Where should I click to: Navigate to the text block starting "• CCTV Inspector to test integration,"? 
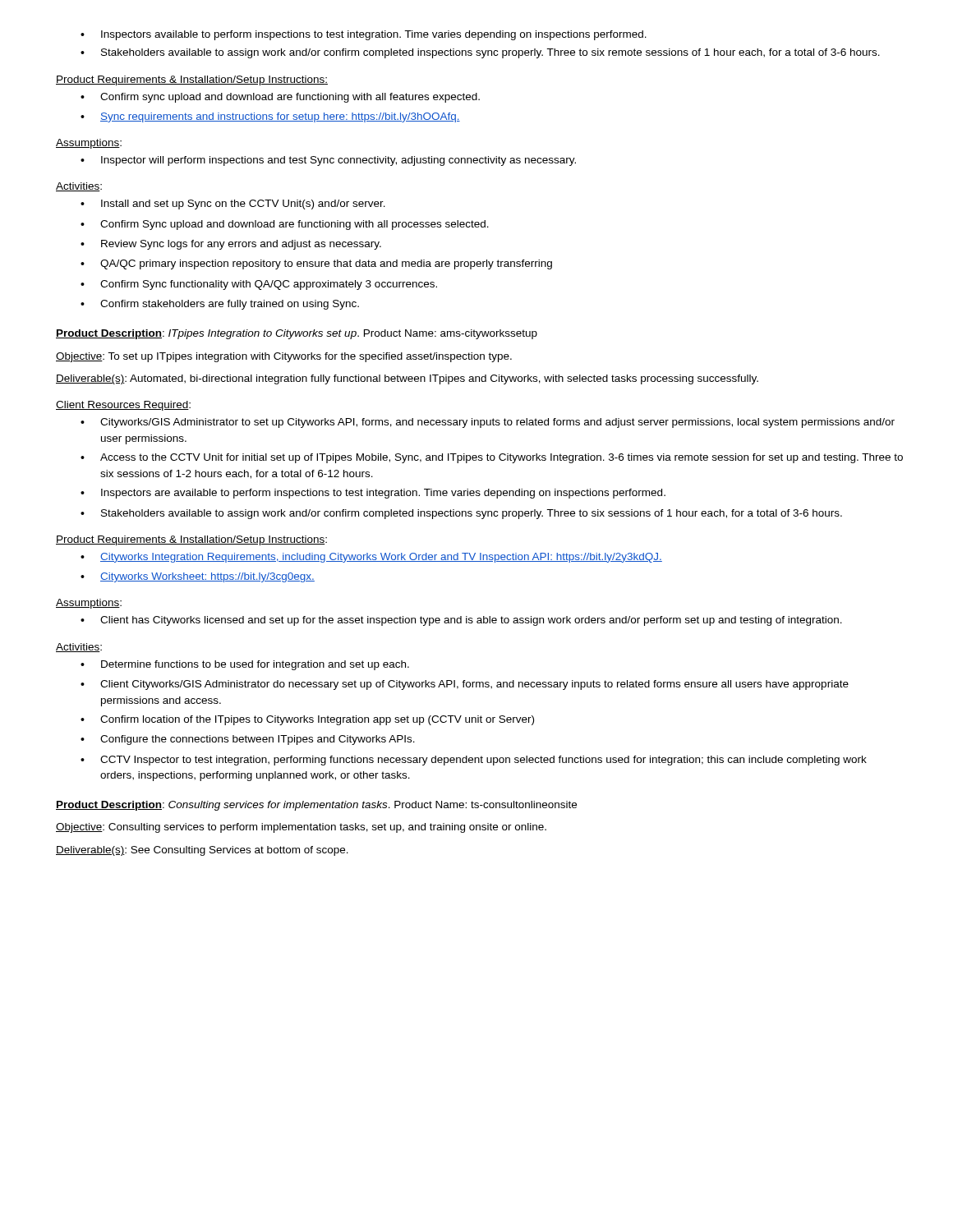492,767
